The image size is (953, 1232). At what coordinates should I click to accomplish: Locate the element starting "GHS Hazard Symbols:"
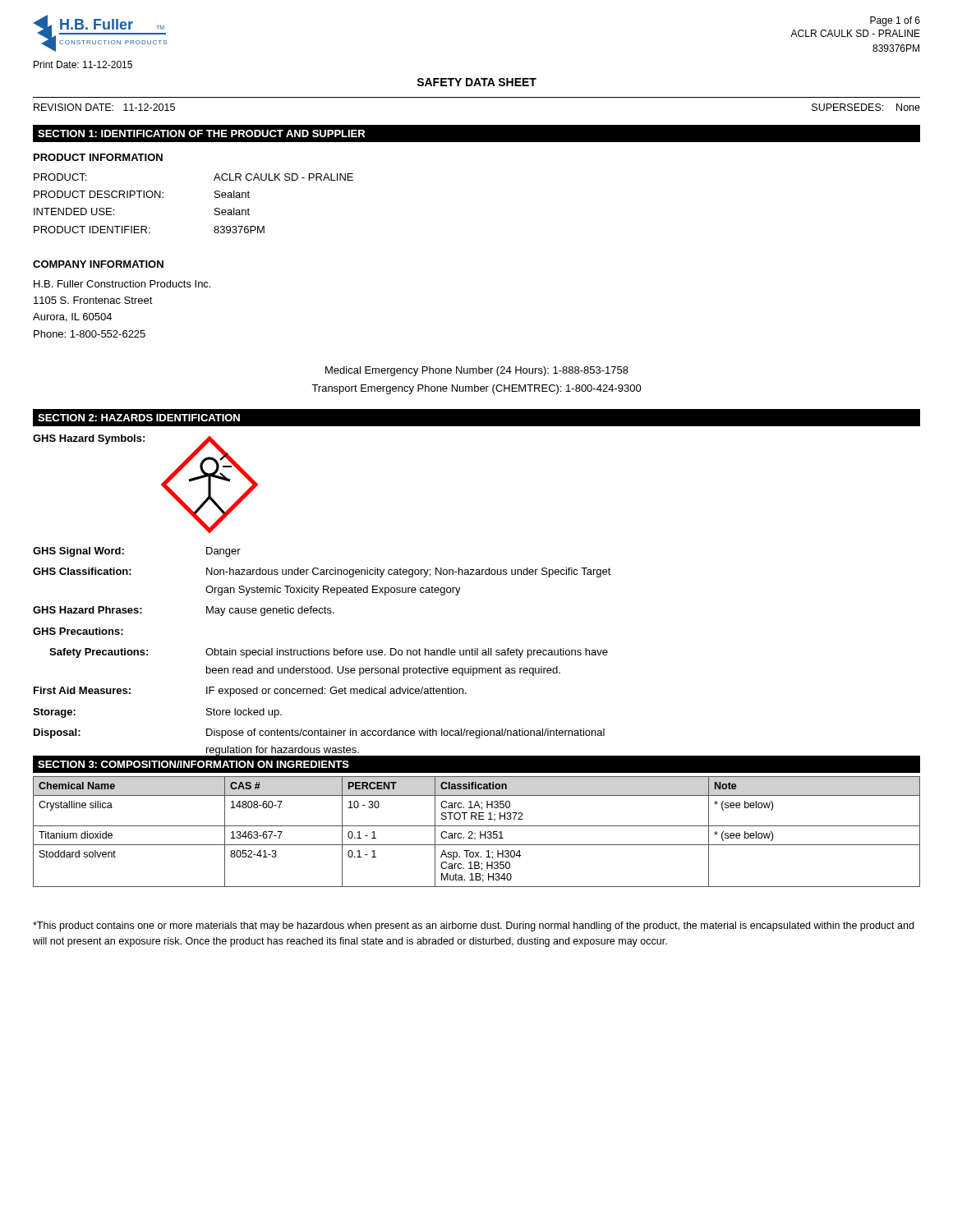(89, 438)
